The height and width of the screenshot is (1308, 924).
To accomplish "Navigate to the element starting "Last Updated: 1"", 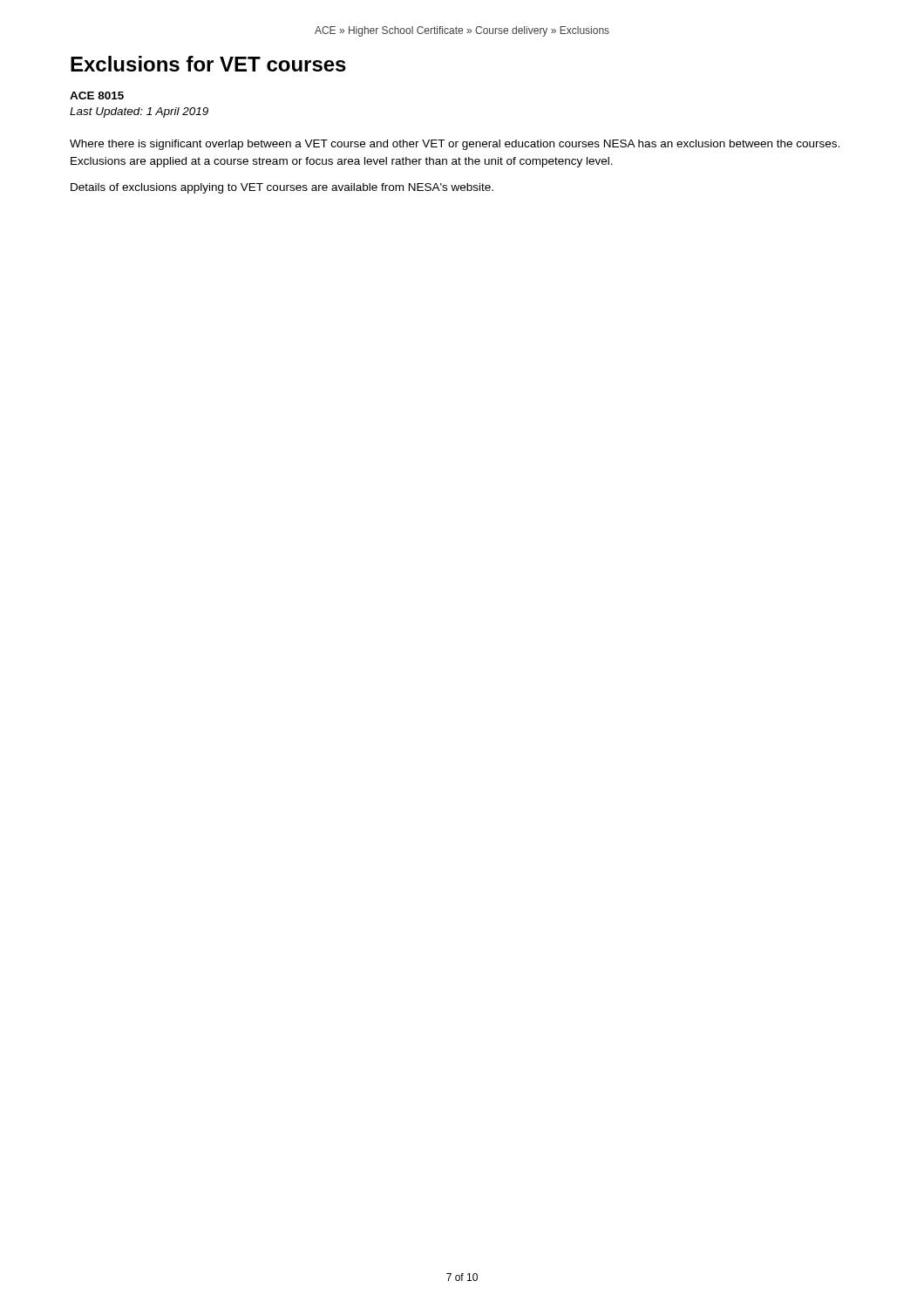I will coord(139,111).
